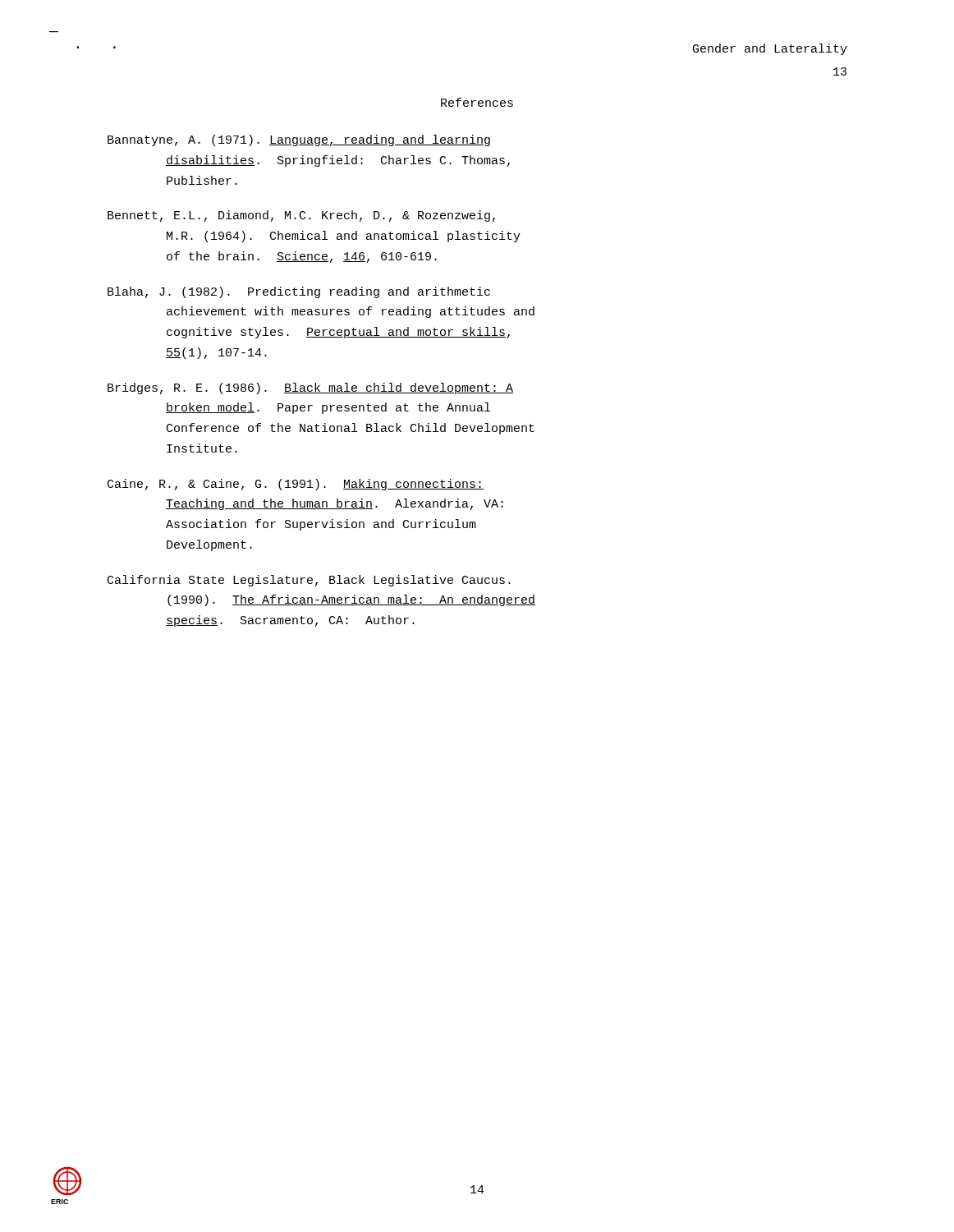Click the passage that begins "Bridges, R. E. (1986). Black male"
954x1232 pixels.
[477, 420]
